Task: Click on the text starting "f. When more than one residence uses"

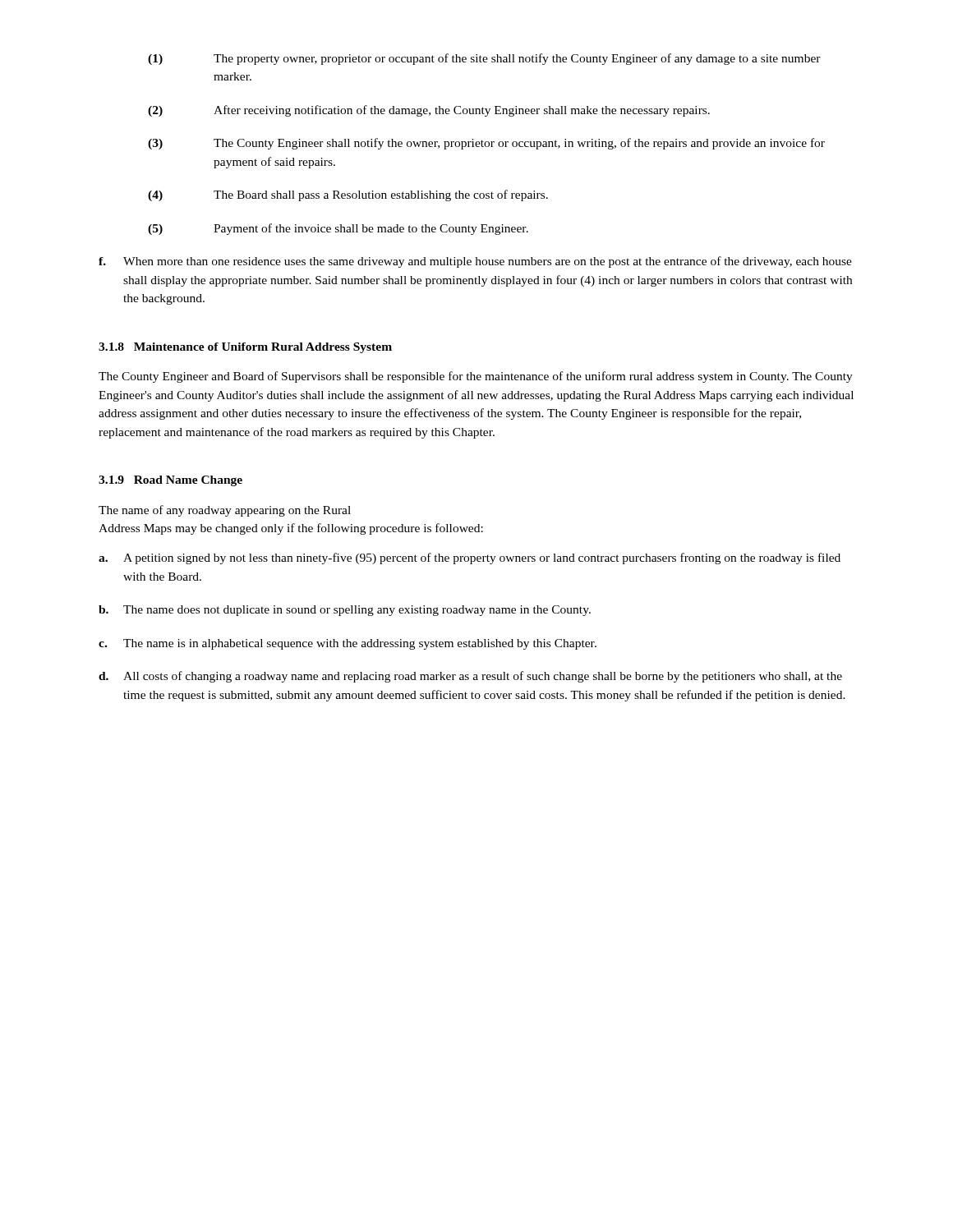Action: [476, 280]
